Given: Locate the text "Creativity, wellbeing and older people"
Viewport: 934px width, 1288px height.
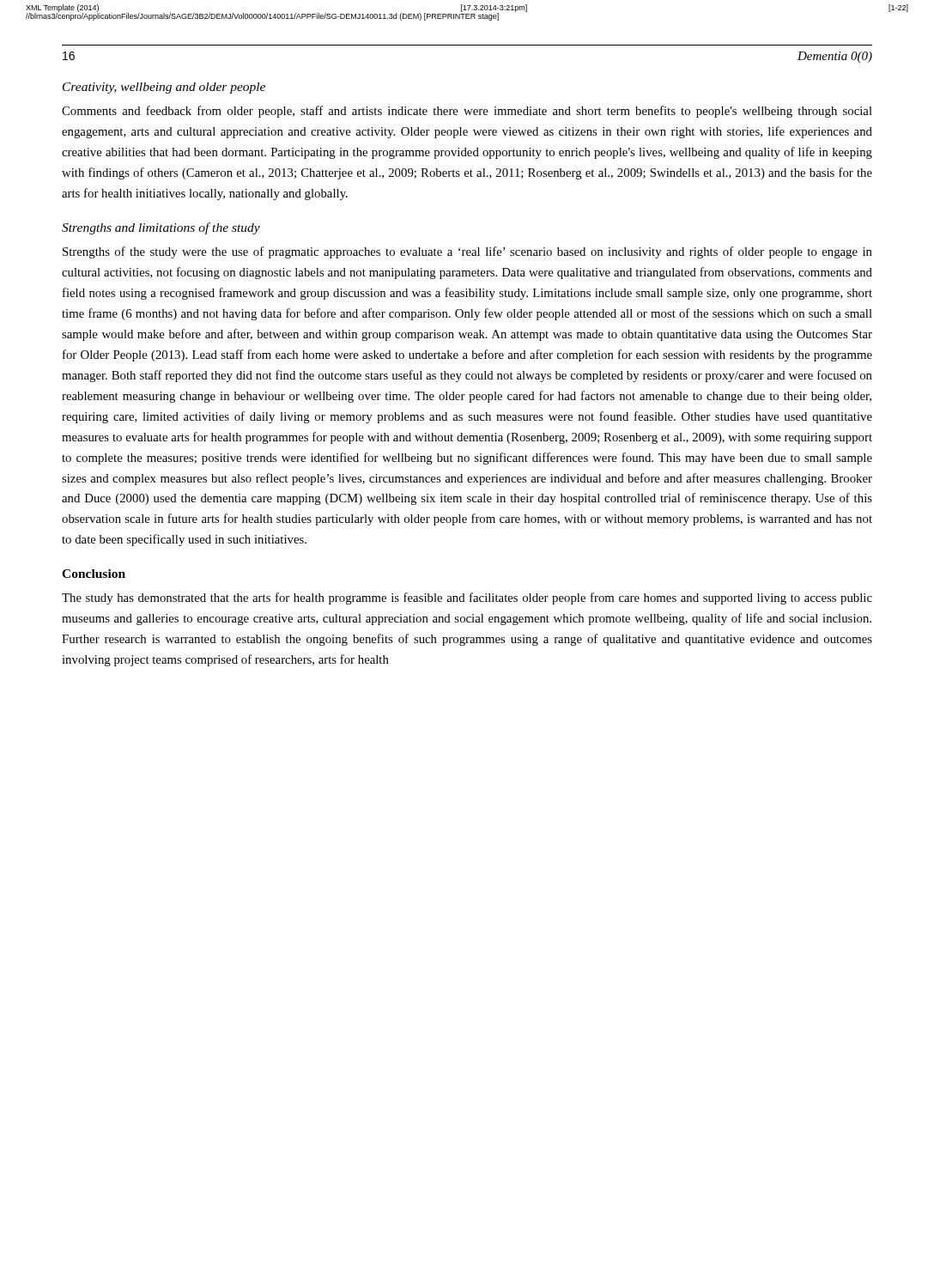Looking at the screenshot, I should coord(164,86).
